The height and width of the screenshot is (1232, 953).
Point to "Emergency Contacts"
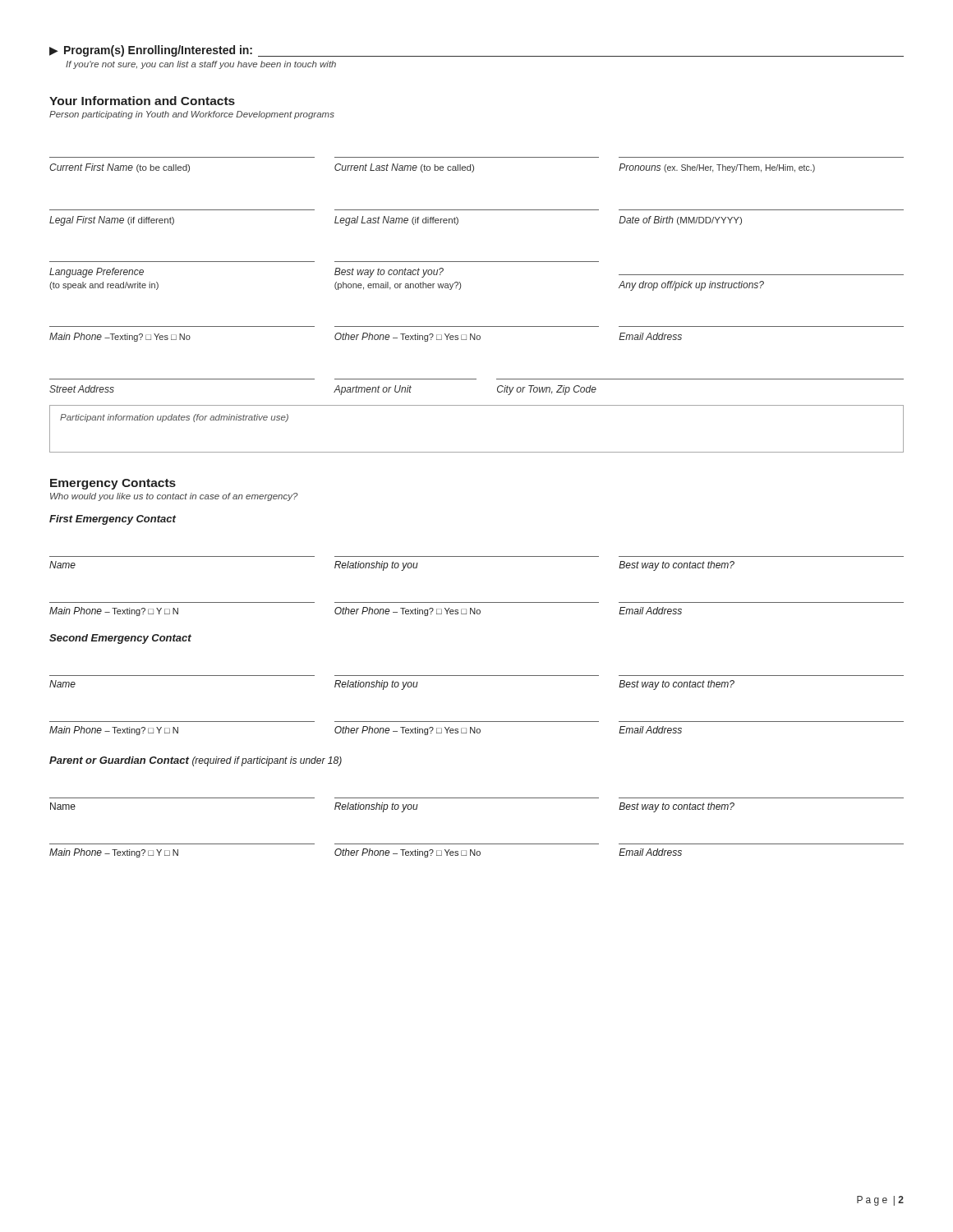[x=113, y=482]
